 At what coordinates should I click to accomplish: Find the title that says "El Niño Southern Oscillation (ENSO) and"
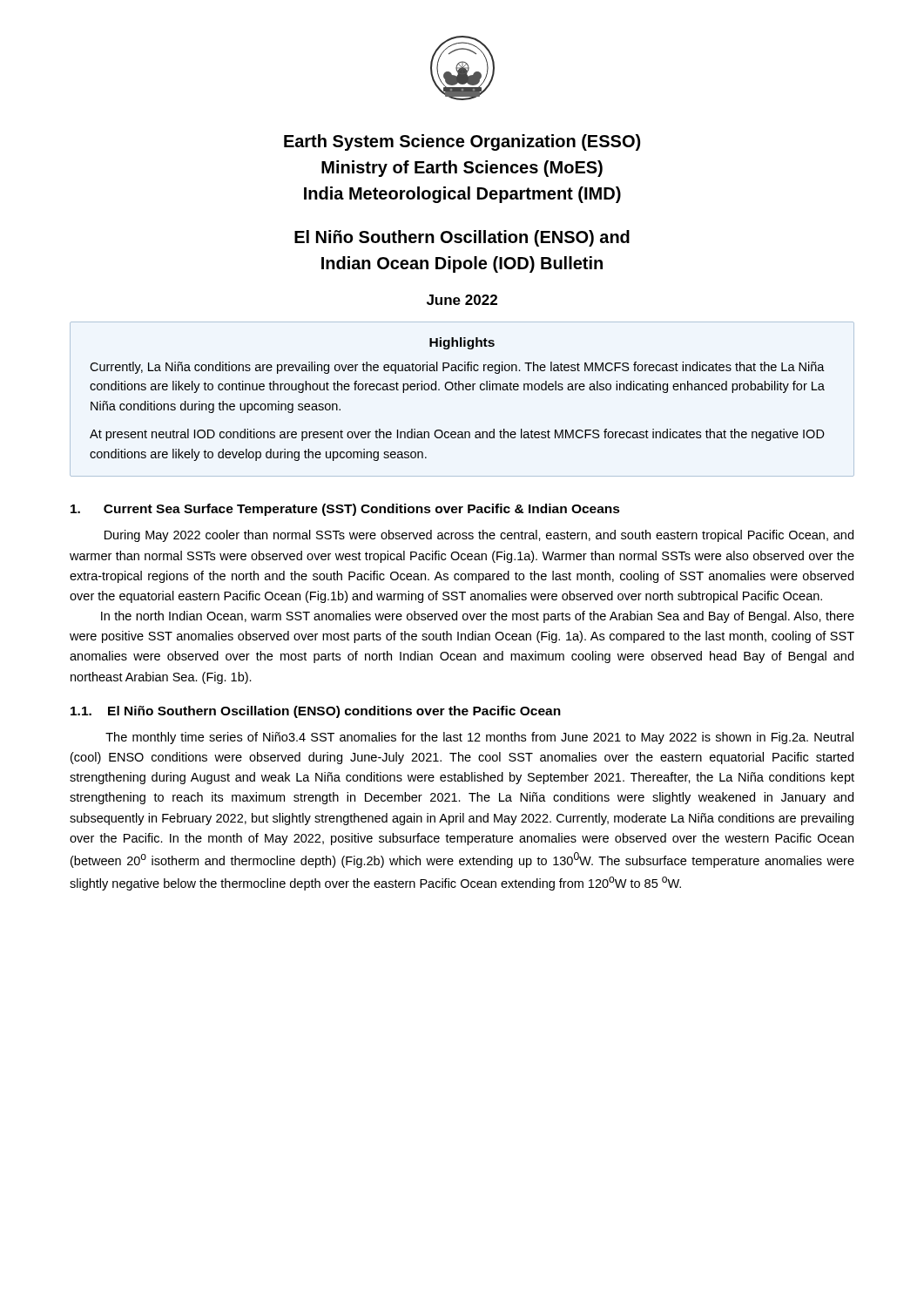[462, 250]
